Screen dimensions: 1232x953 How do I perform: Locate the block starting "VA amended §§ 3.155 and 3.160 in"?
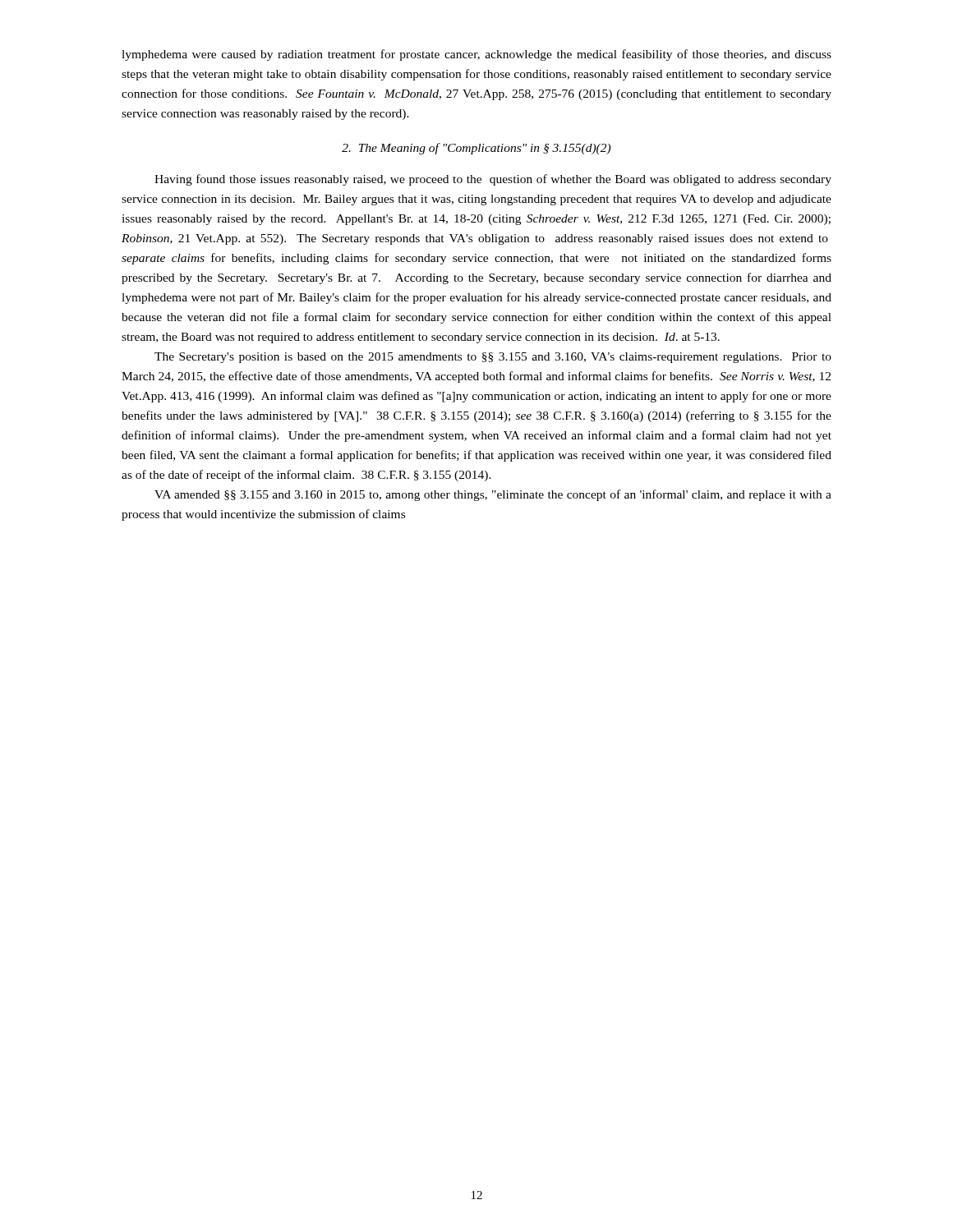(x=476, y=505)
